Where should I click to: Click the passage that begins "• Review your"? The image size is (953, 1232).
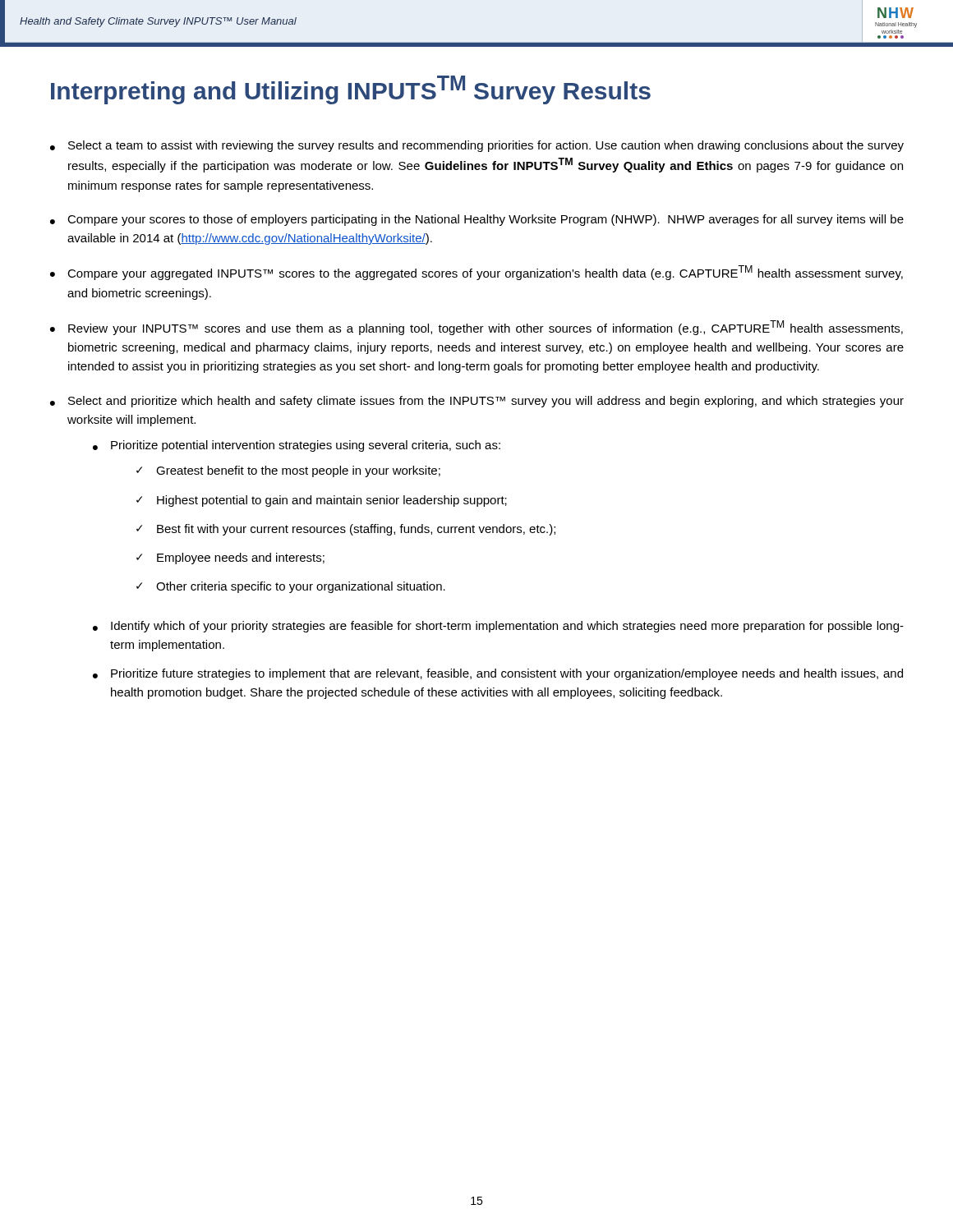476,346
